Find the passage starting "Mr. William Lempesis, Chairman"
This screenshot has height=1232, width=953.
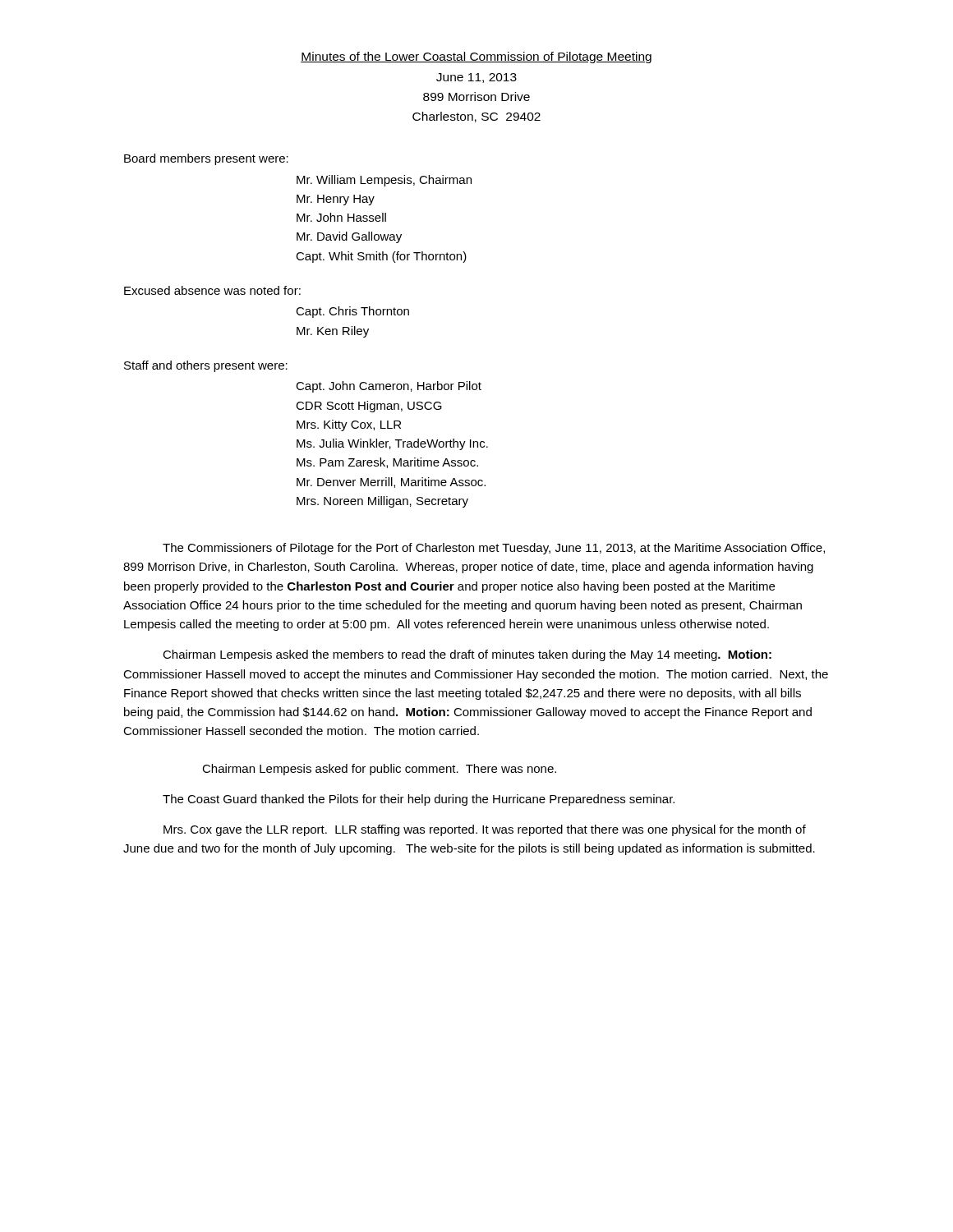384,179
